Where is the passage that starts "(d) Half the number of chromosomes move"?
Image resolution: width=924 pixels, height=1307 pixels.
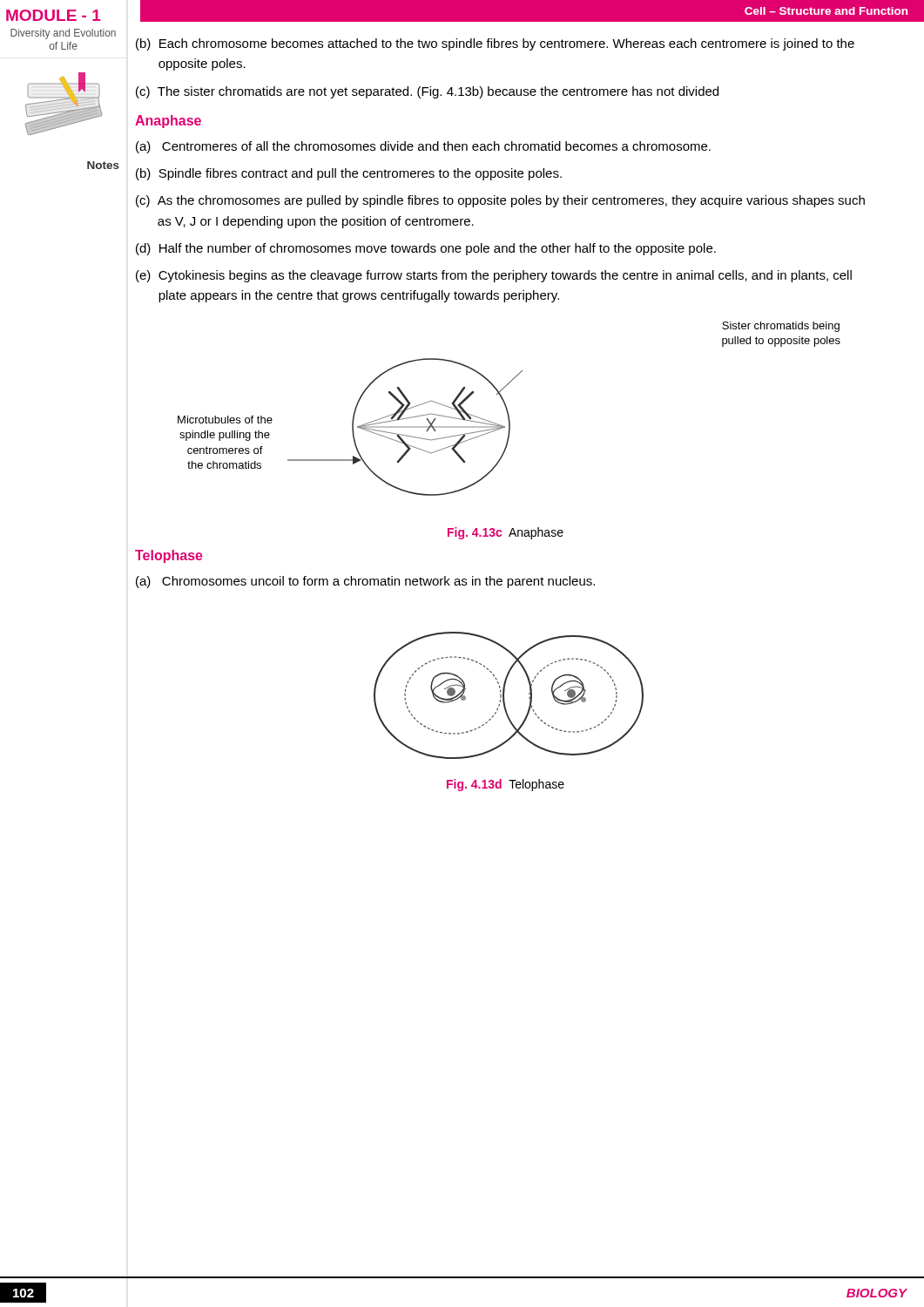(x=426, y=248)
